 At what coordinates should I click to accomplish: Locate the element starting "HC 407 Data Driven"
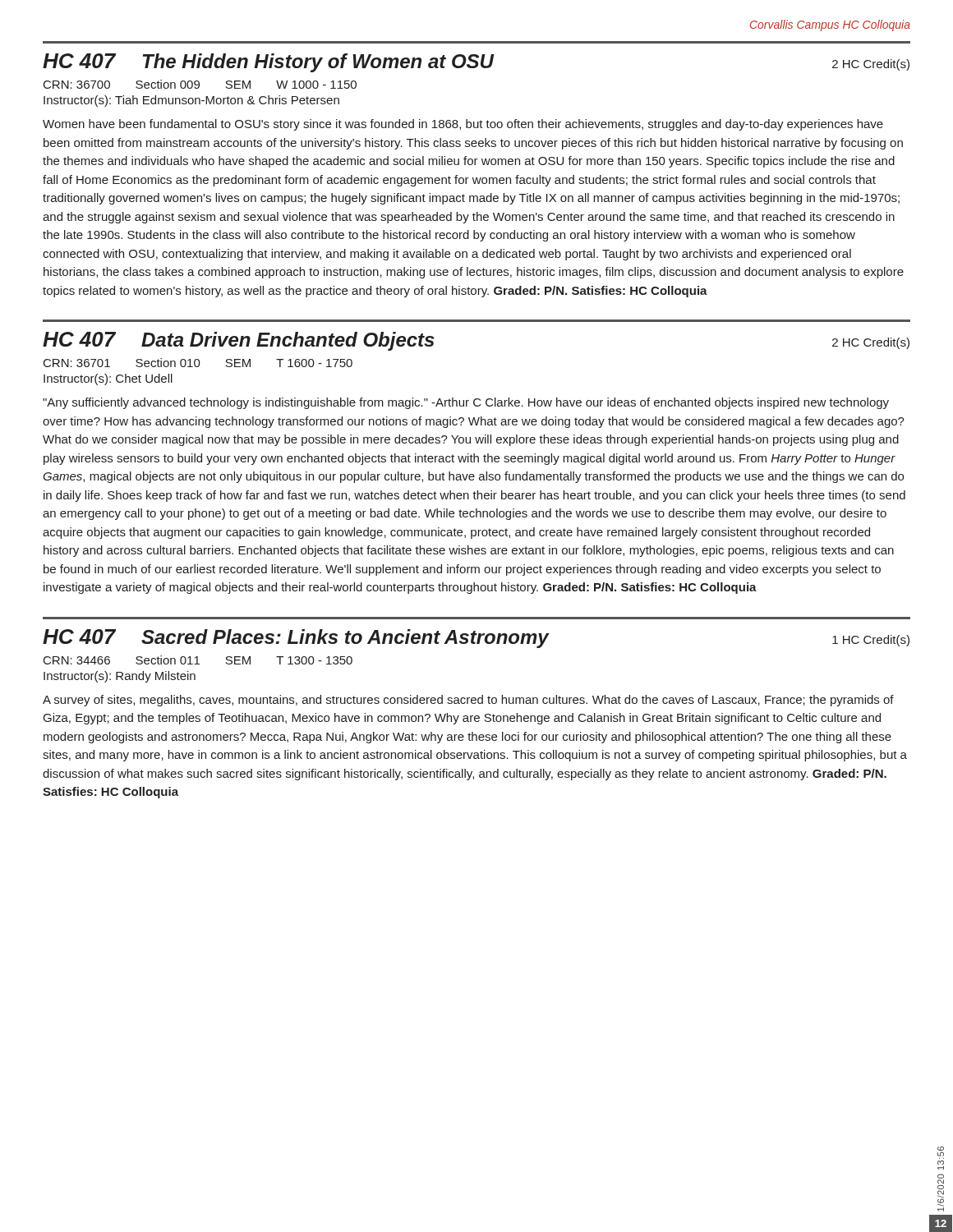click(x=85, y=342)
